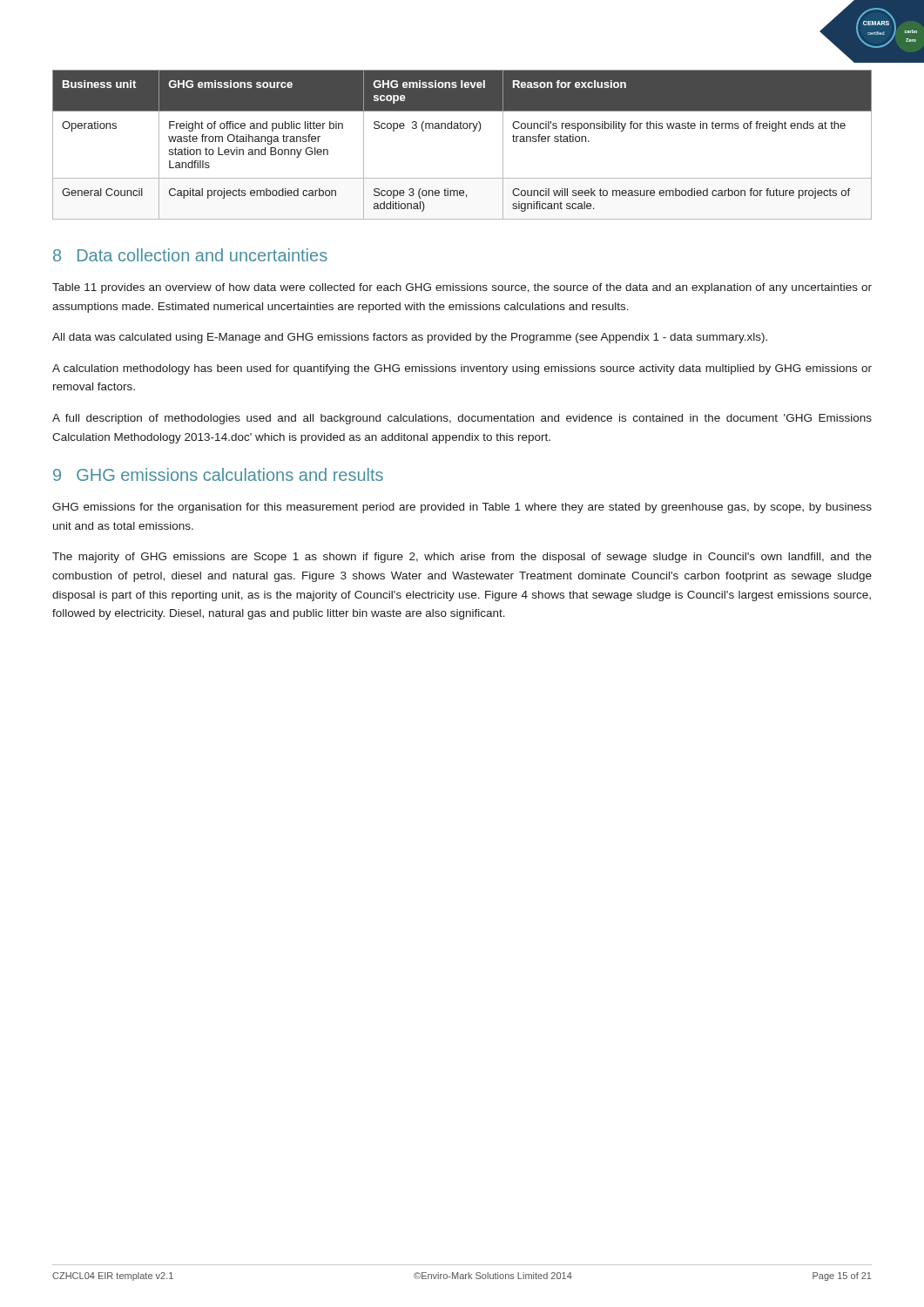This screenshot has height=1307, width=924.
Task: Click on the logo
Action: tap(863, 31)
